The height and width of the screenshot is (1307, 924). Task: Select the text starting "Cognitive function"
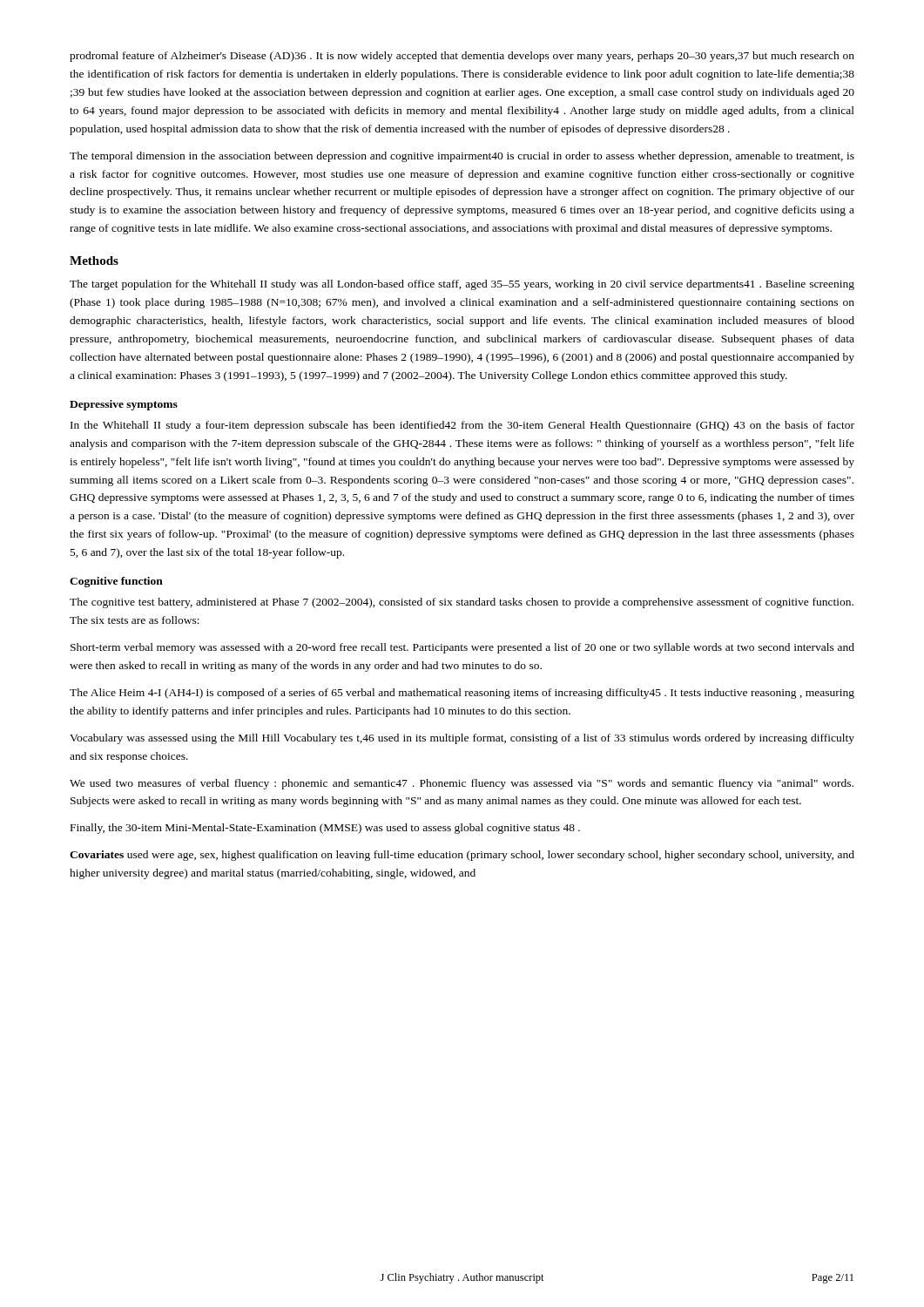[x=116, y=581]
